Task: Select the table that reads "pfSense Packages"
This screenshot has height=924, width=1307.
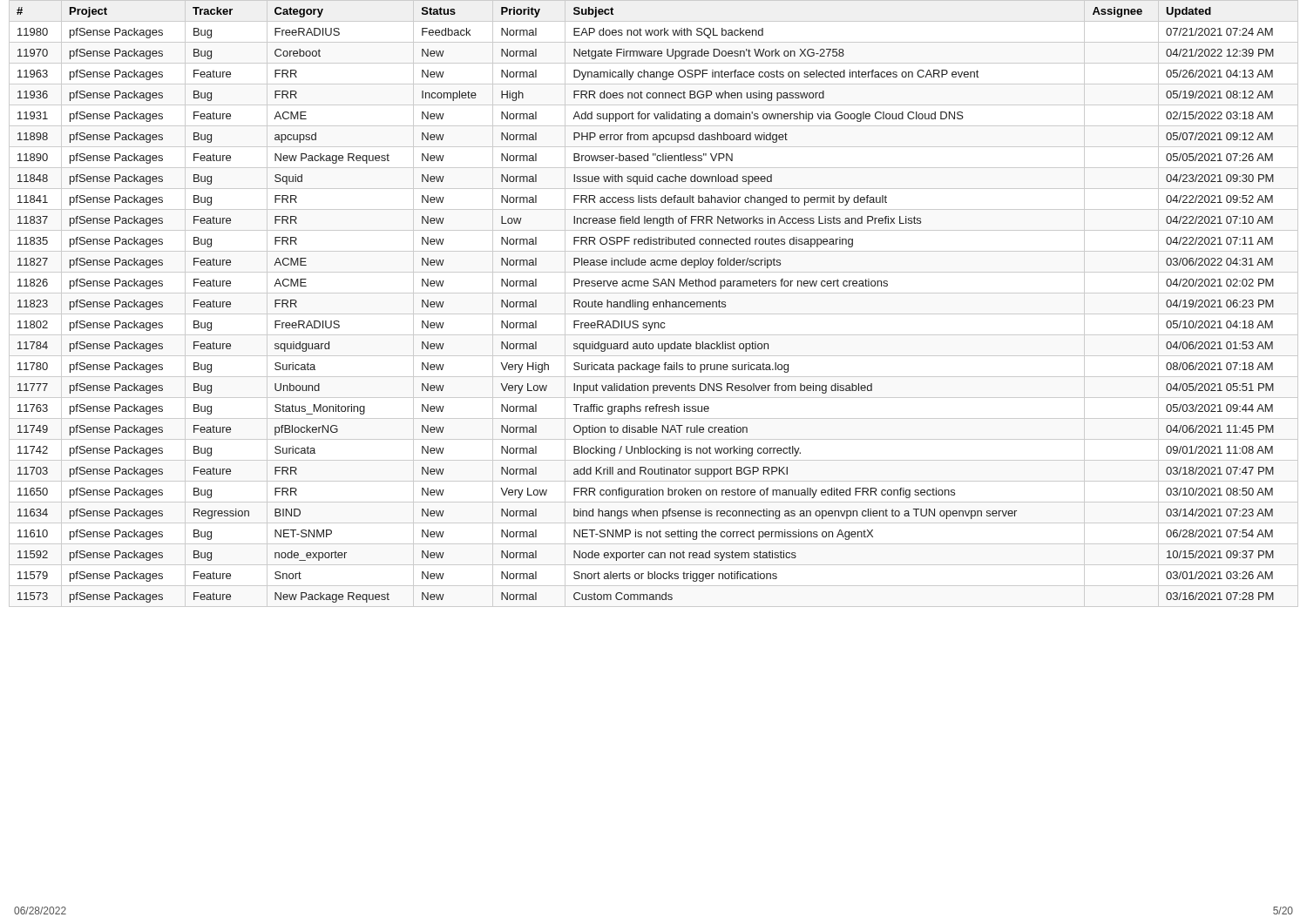Action: click(x=654, y=303)
